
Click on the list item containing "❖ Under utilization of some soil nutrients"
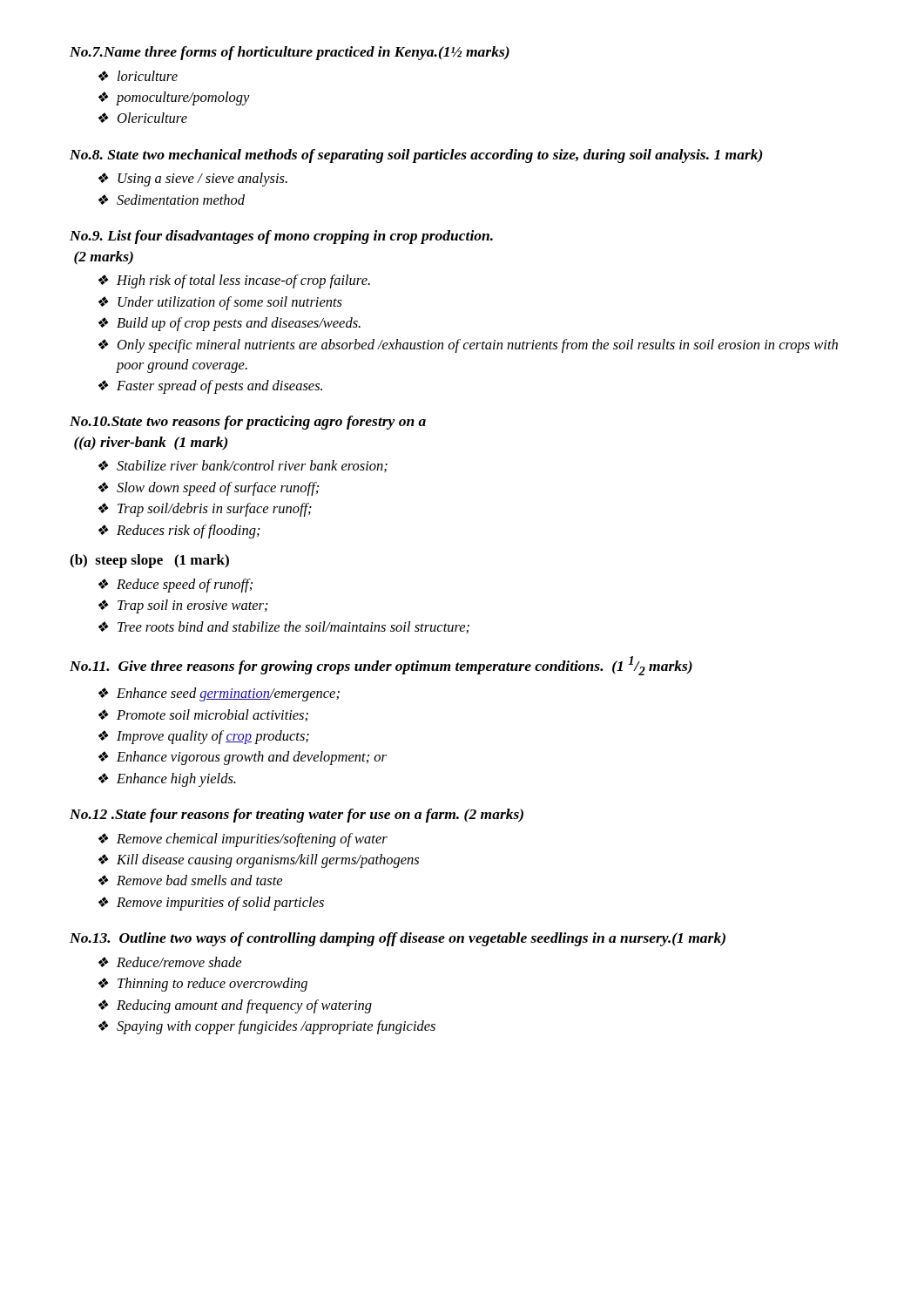(220, 303)
